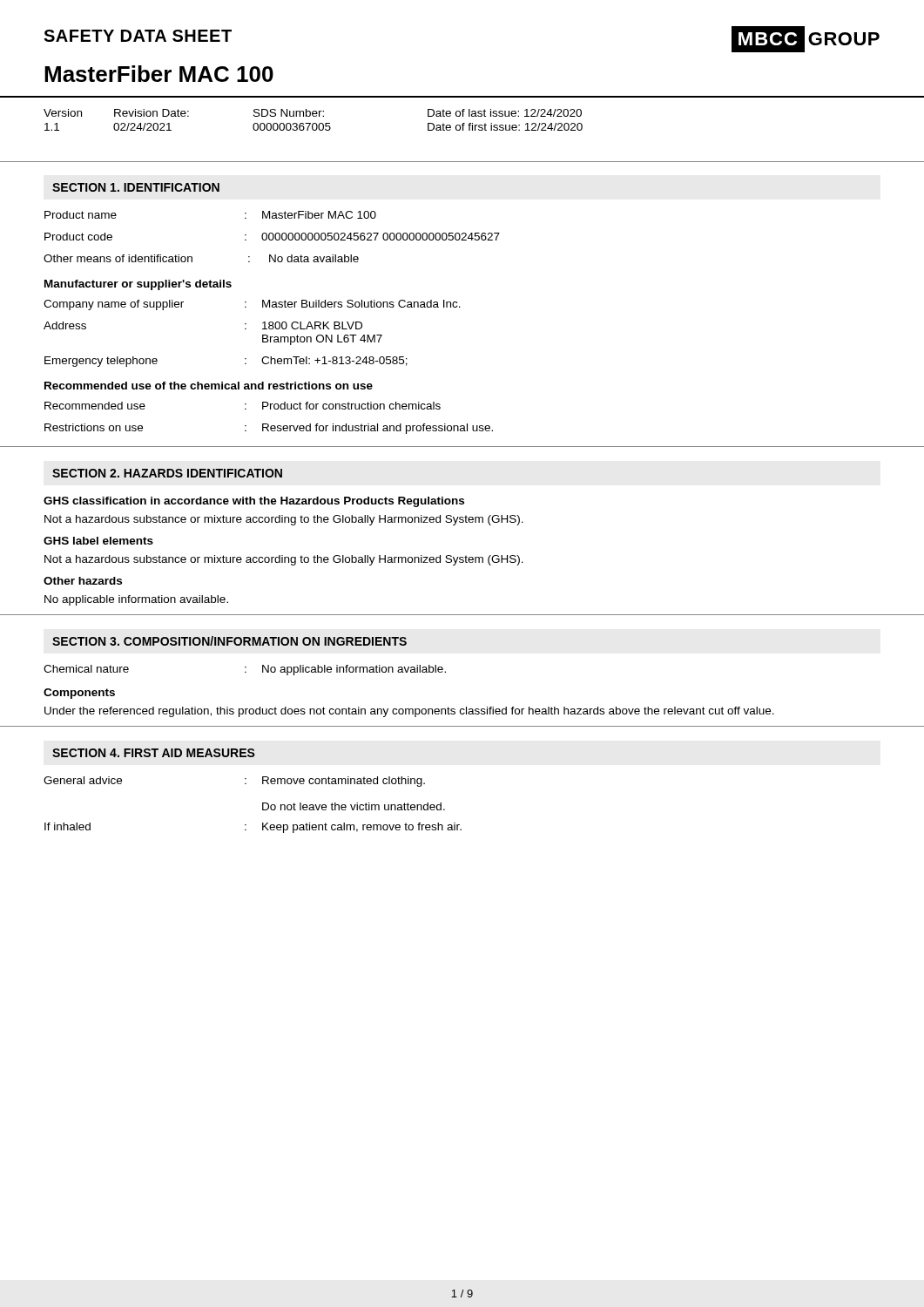This screenshot has width=924, height=1307.
Task: Find the region starting "Recommended use : Product for construction chemicals"
Action: coord(243,406)
